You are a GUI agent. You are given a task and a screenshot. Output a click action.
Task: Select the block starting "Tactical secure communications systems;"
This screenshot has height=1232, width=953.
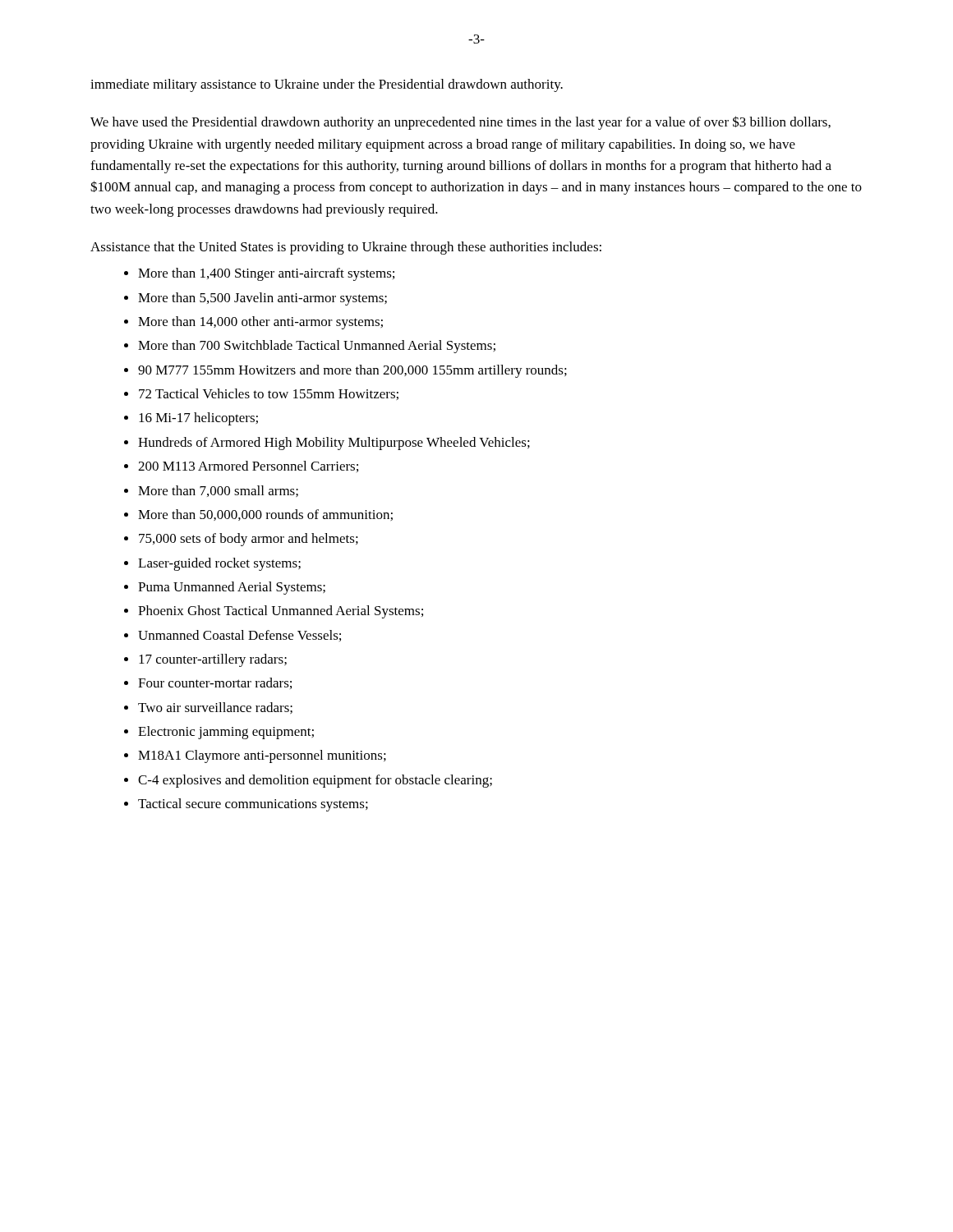click(x=253, y=804)
